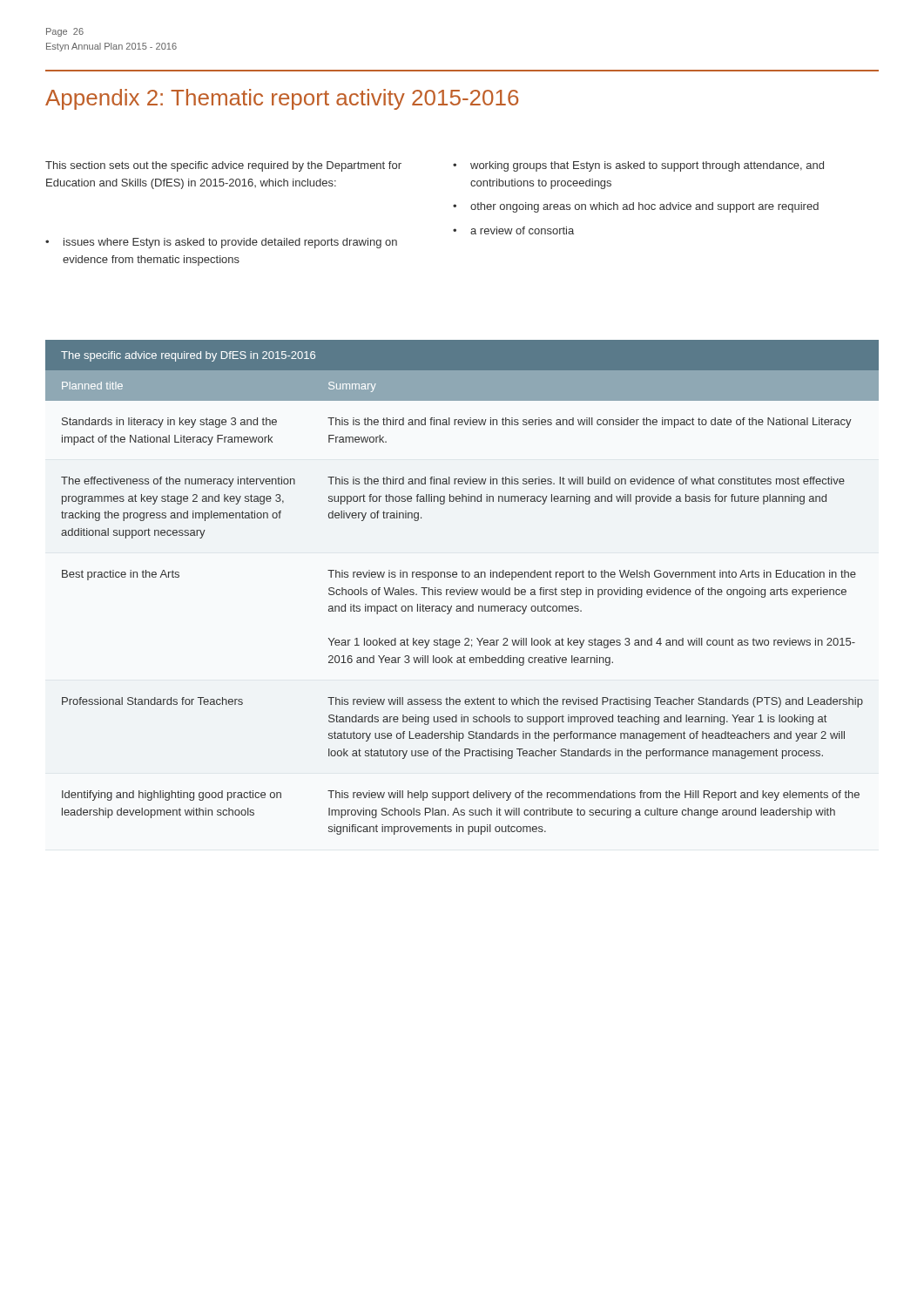The width and height of the screenshot is (924, 1307).
Task: Click on the text block containing "This section sets"
Action: point(223,174)
